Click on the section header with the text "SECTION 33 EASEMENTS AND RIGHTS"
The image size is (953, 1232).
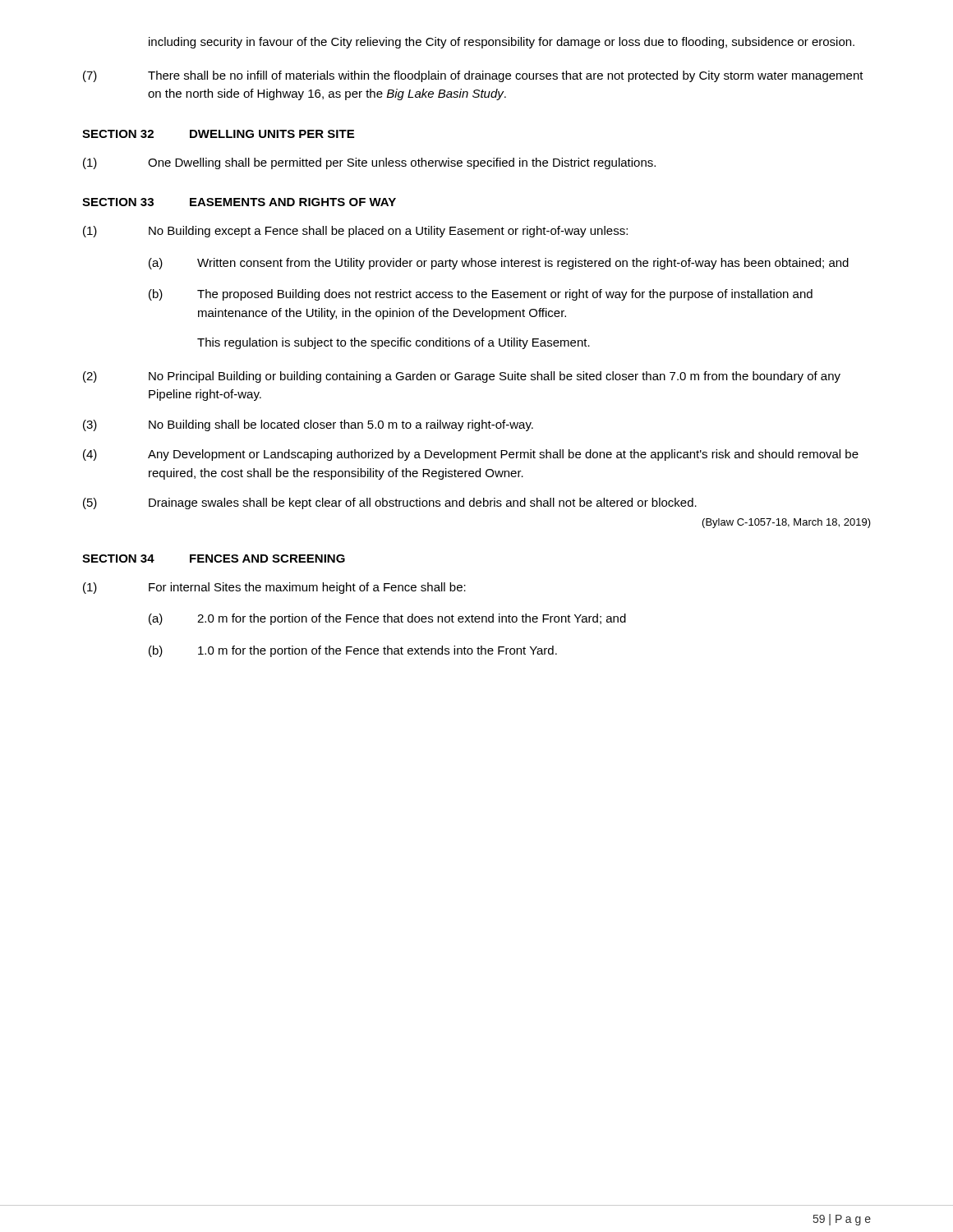pyautogui.click(x=239, y=202)
